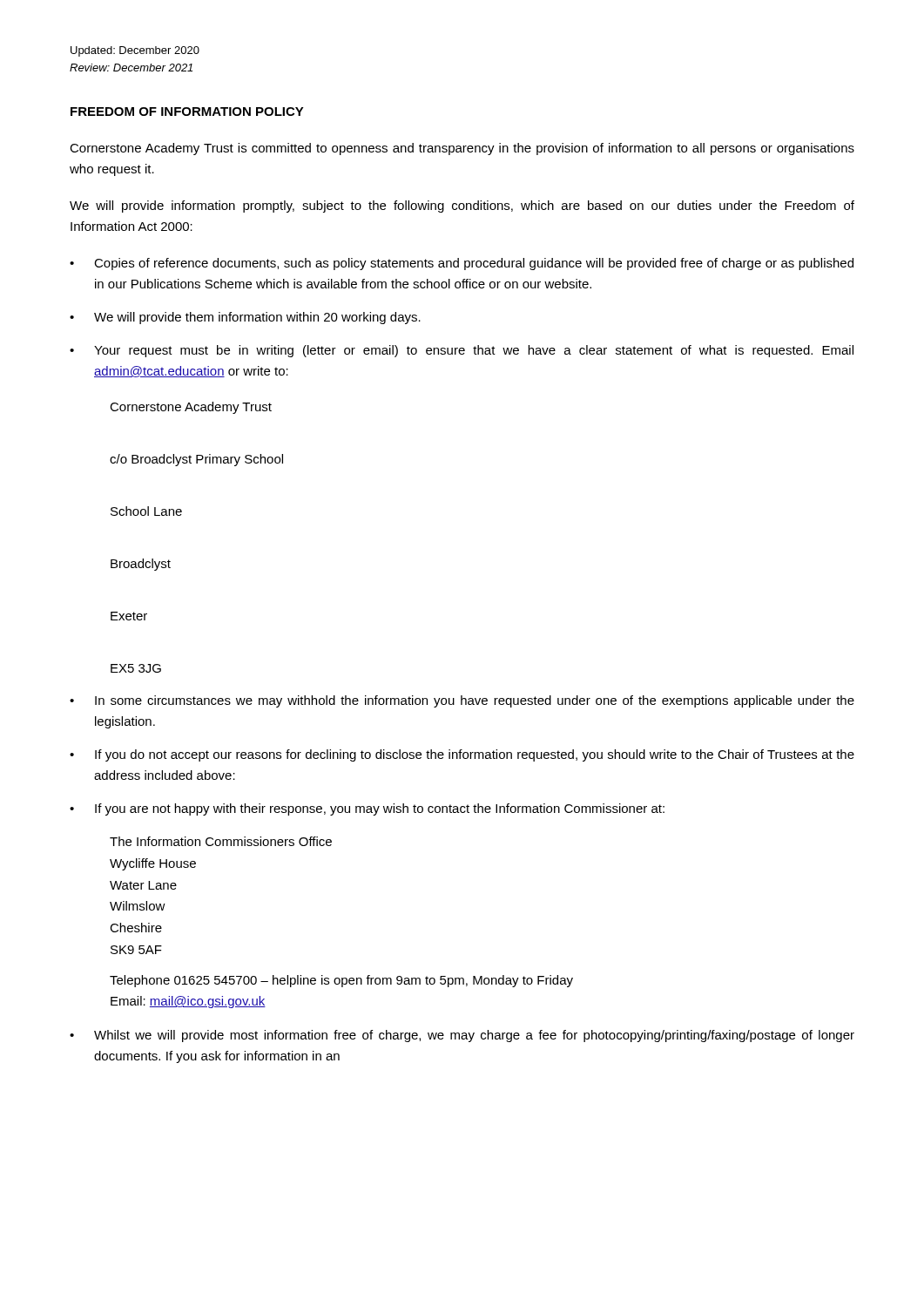Click on the element starting "• Copies of reference"
The height and width of the screenshot is (1307, 924).
tap(462, 274)
